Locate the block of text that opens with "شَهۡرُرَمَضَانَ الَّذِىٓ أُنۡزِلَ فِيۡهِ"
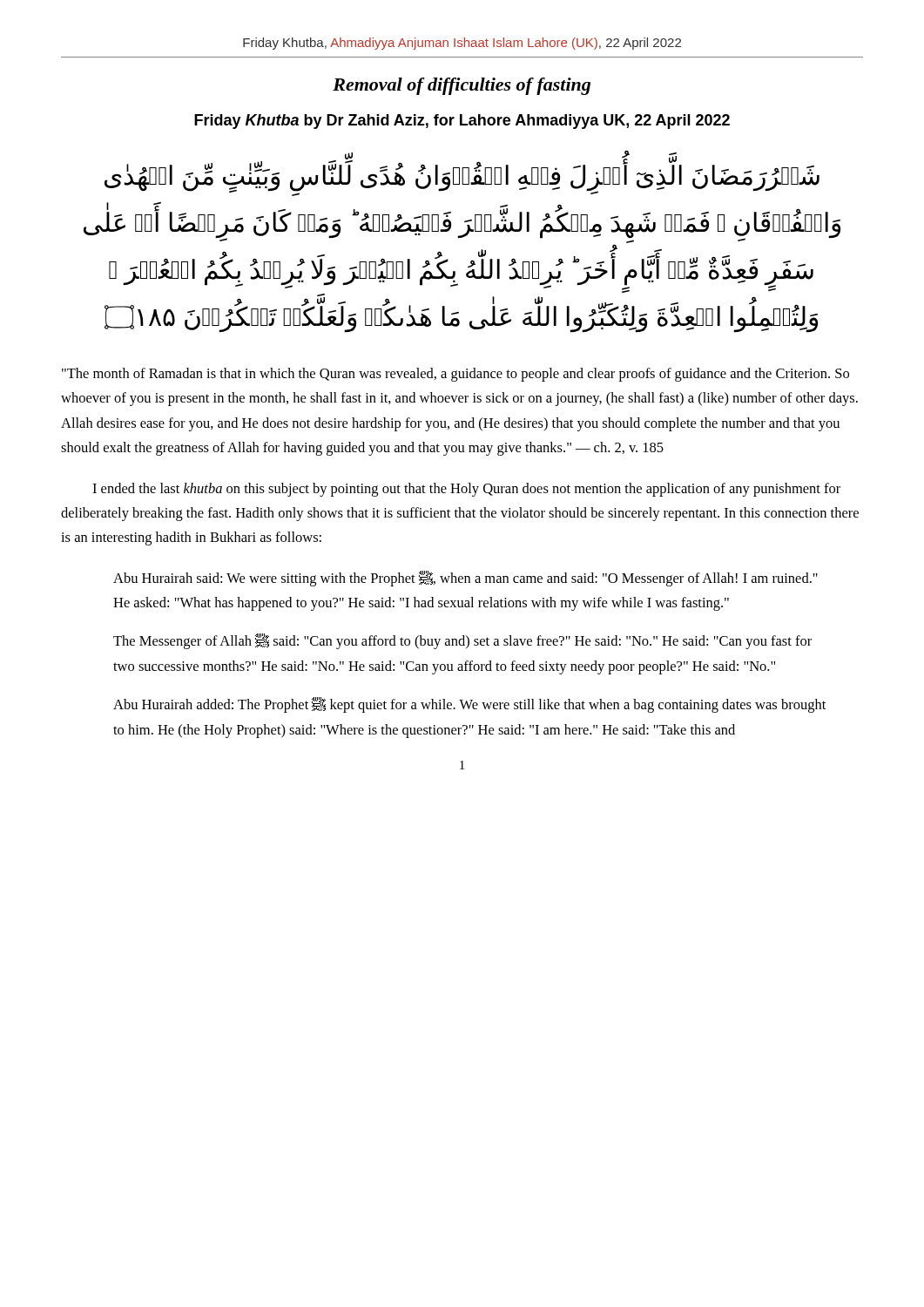Viewport: 924px width, 1307px height. 462,246
